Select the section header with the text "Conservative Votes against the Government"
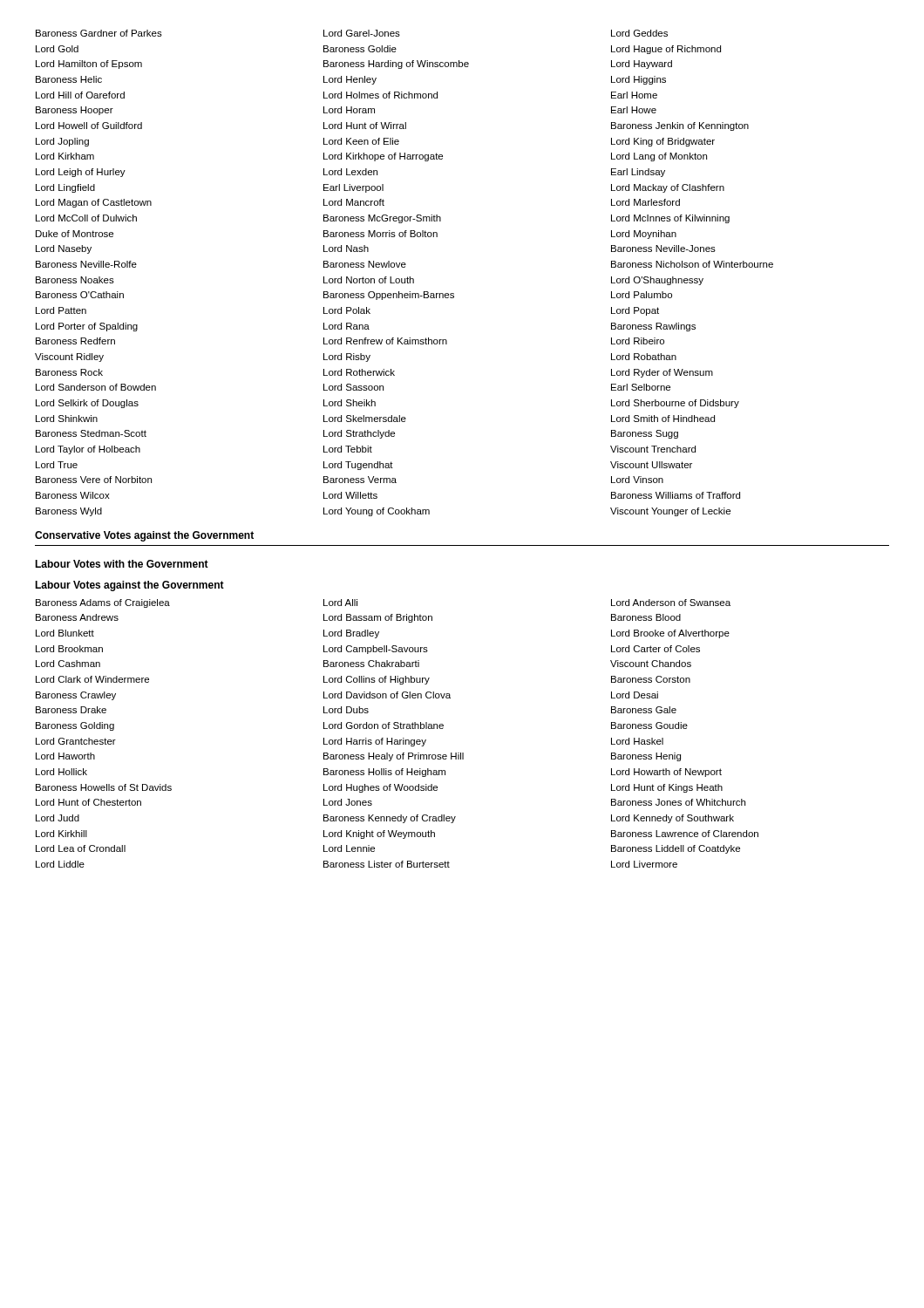Screen dimensions: 1308x924 point(462,537)
